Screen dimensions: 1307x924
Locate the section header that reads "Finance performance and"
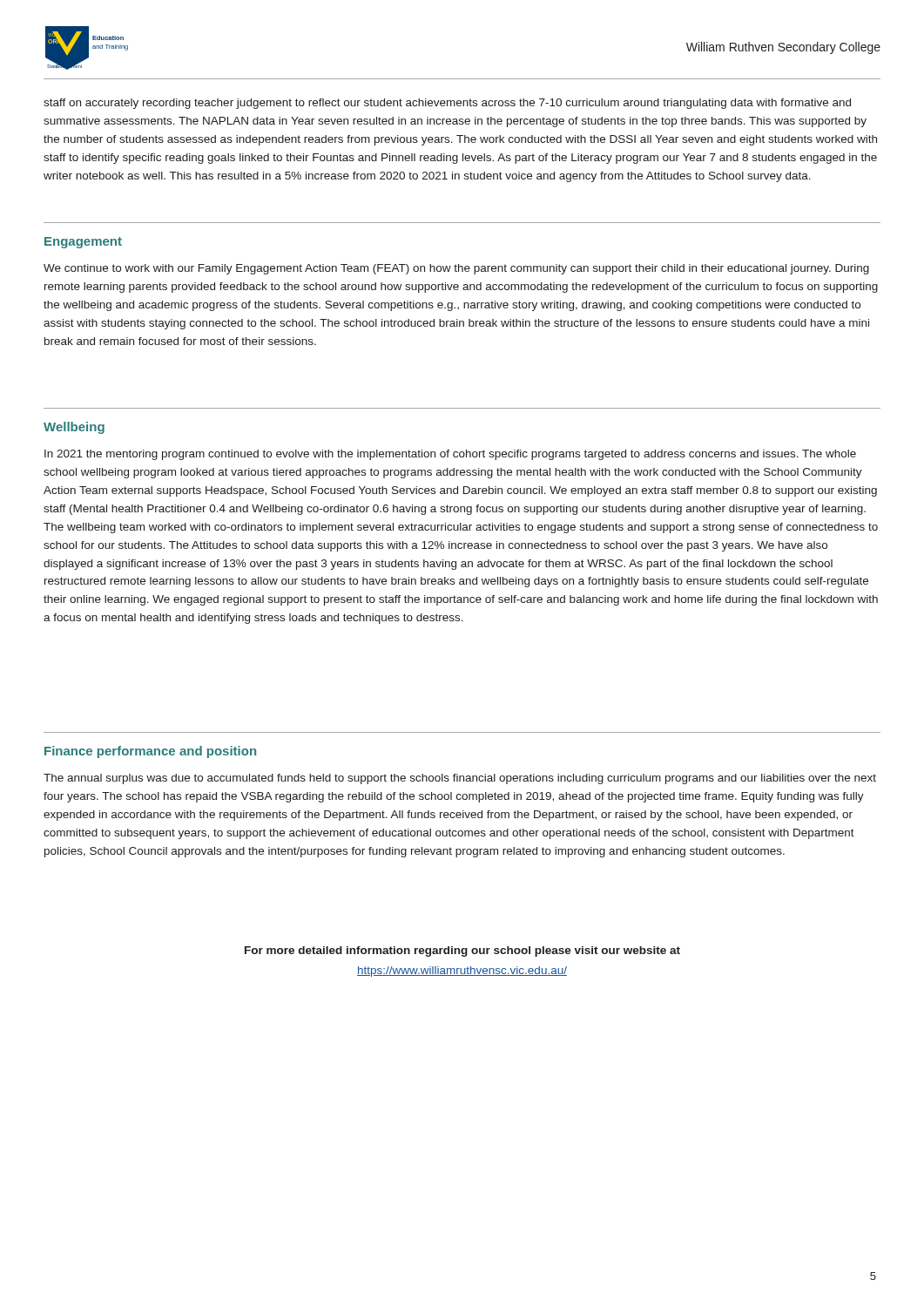pyautogui.click(x=150, y=752)
